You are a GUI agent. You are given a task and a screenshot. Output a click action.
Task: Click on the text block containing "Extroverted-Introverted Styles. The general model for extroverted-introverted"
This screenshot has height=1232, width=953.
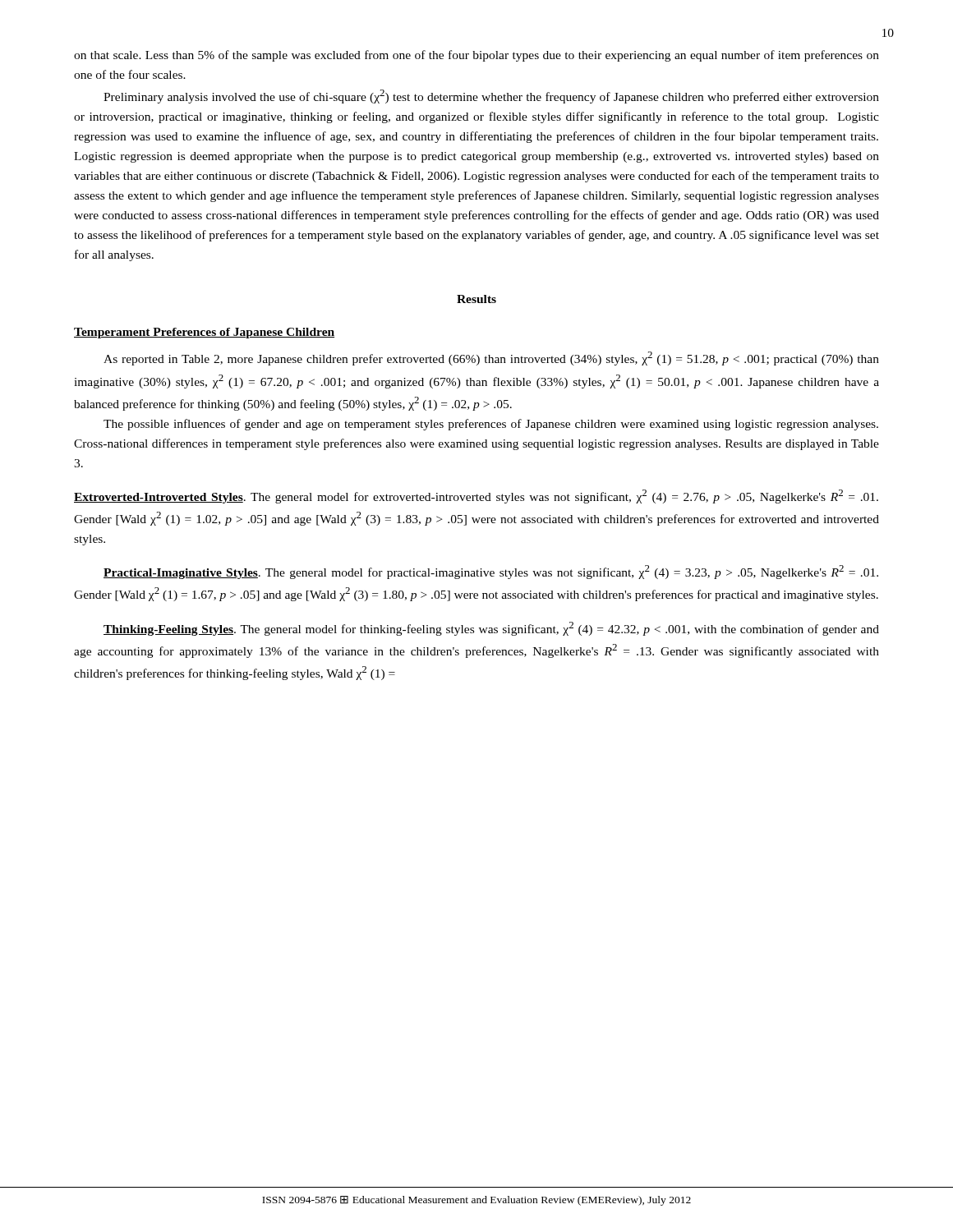click(x=476, y=517)
